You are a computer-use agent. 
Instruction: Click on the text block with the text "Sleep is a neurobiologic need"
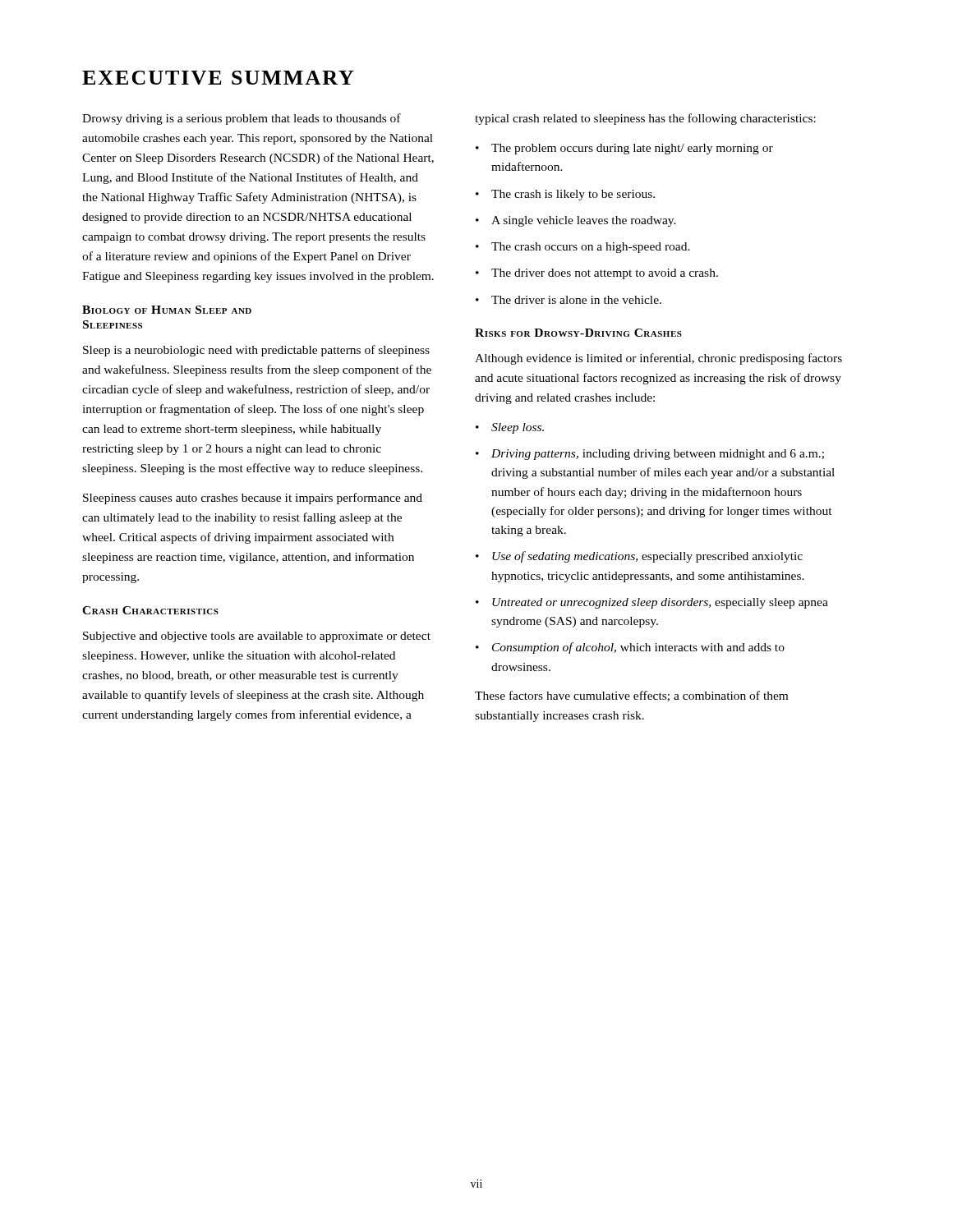(x=259, y=409)
